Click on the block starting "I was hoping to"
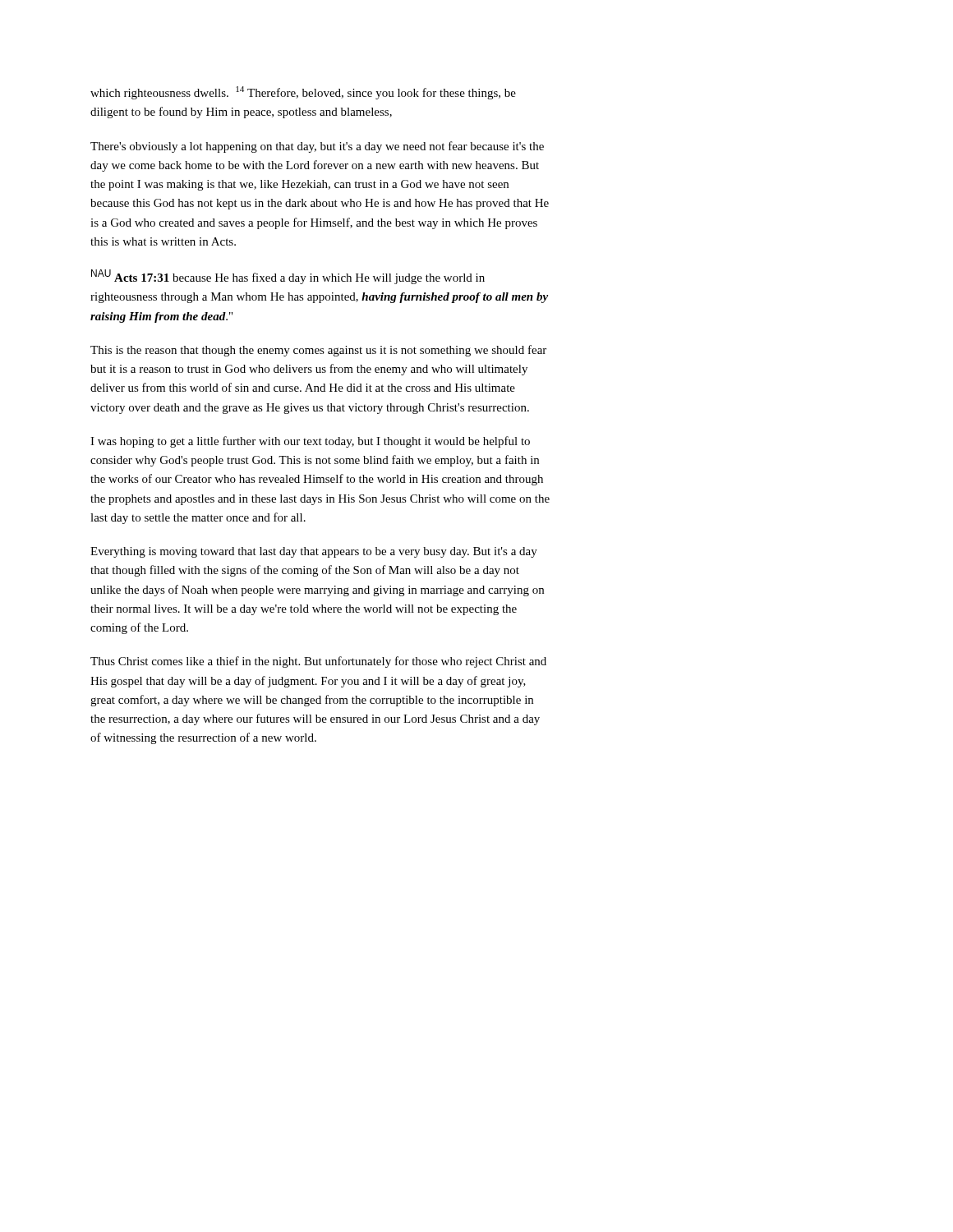Viewport: 953px width, 1232px height. coord(320,479)
